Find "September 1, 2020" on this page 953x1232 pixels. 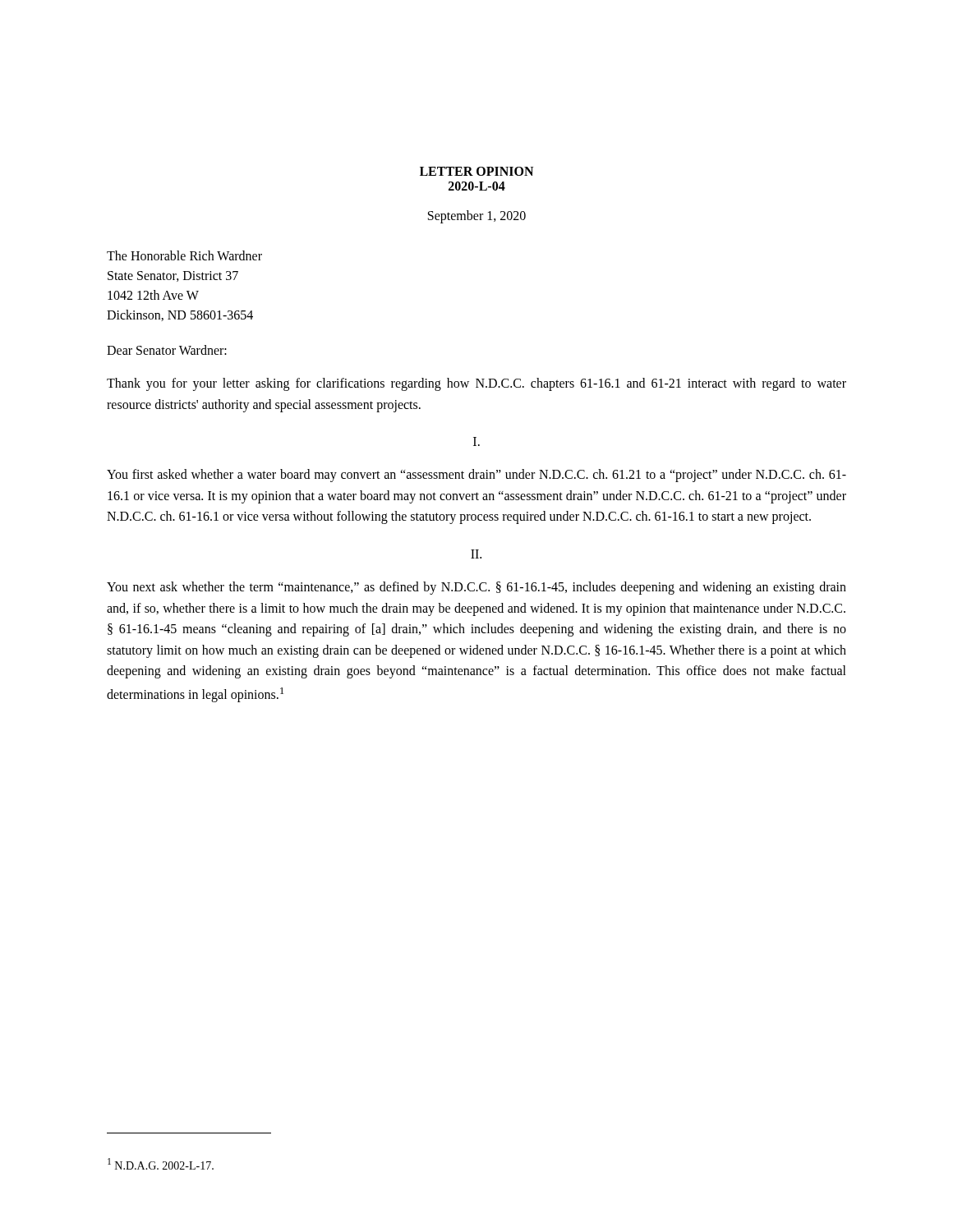click(x=476, y=216)
